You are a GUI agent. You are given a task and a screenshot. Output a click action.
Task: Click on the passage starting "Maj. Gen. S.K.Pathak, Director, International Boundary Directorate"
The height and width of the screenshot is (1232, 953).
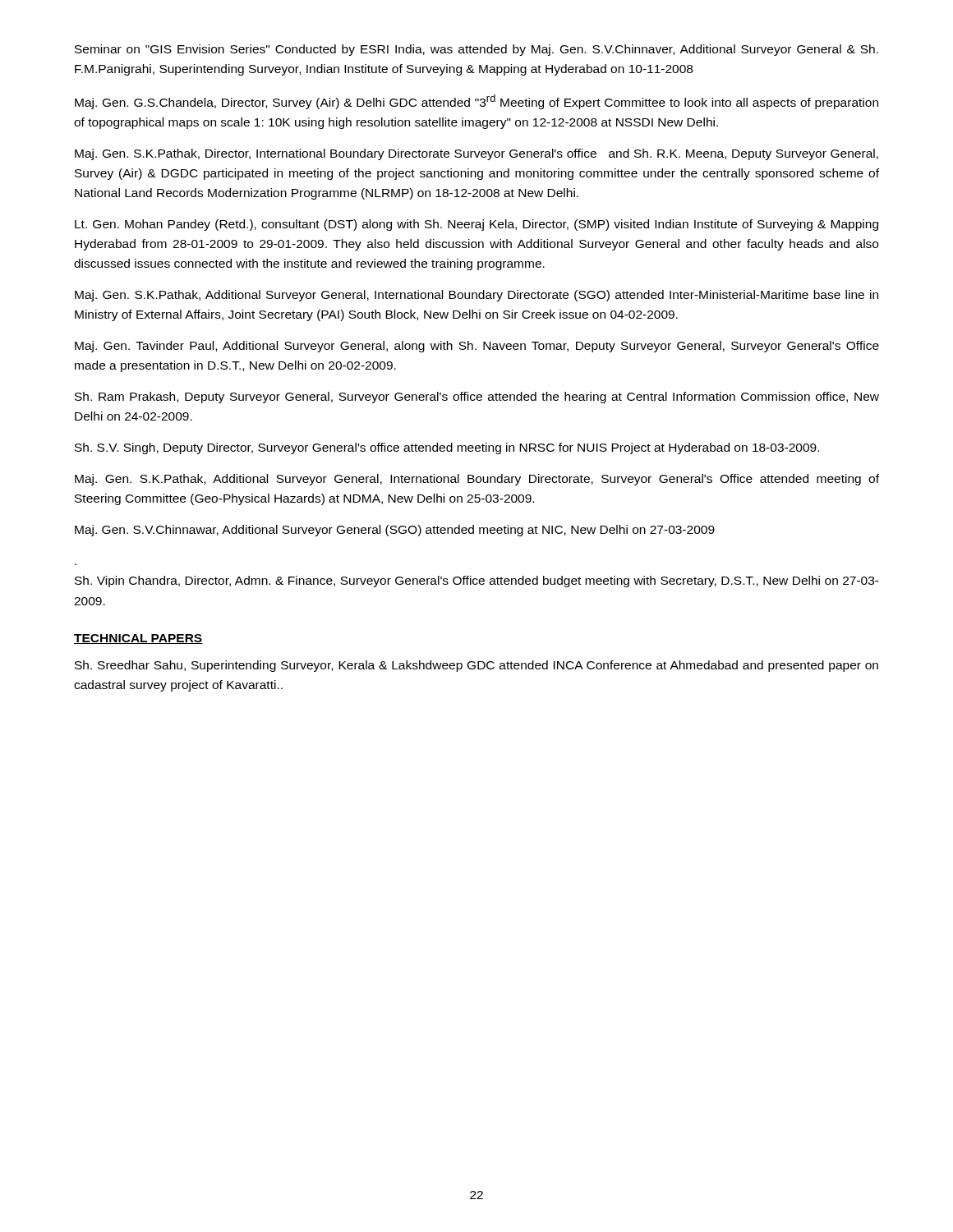click(x=476, y=173)
